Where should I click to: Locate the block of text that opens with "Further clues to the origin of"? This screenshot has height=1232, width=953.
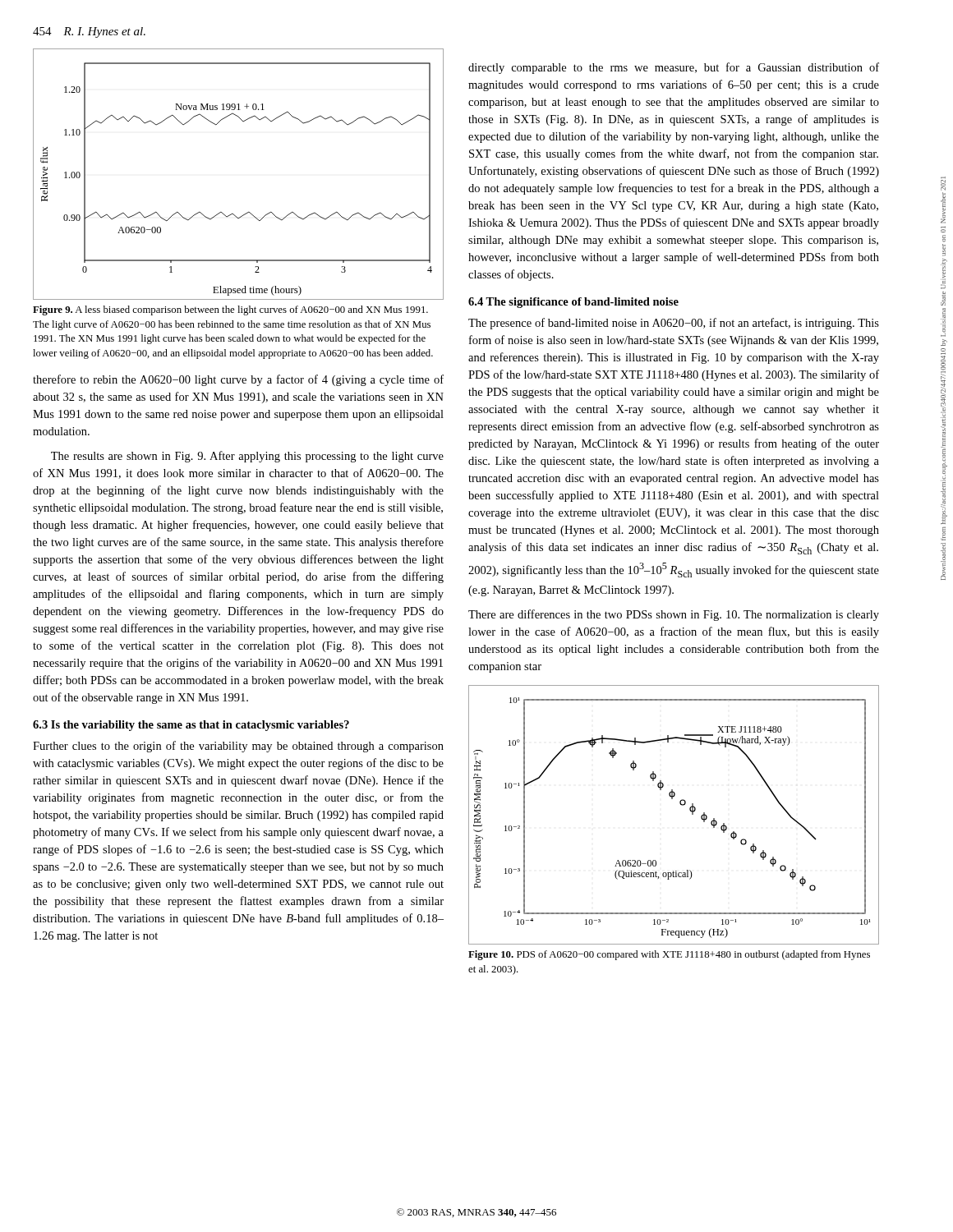pos(238,841)
